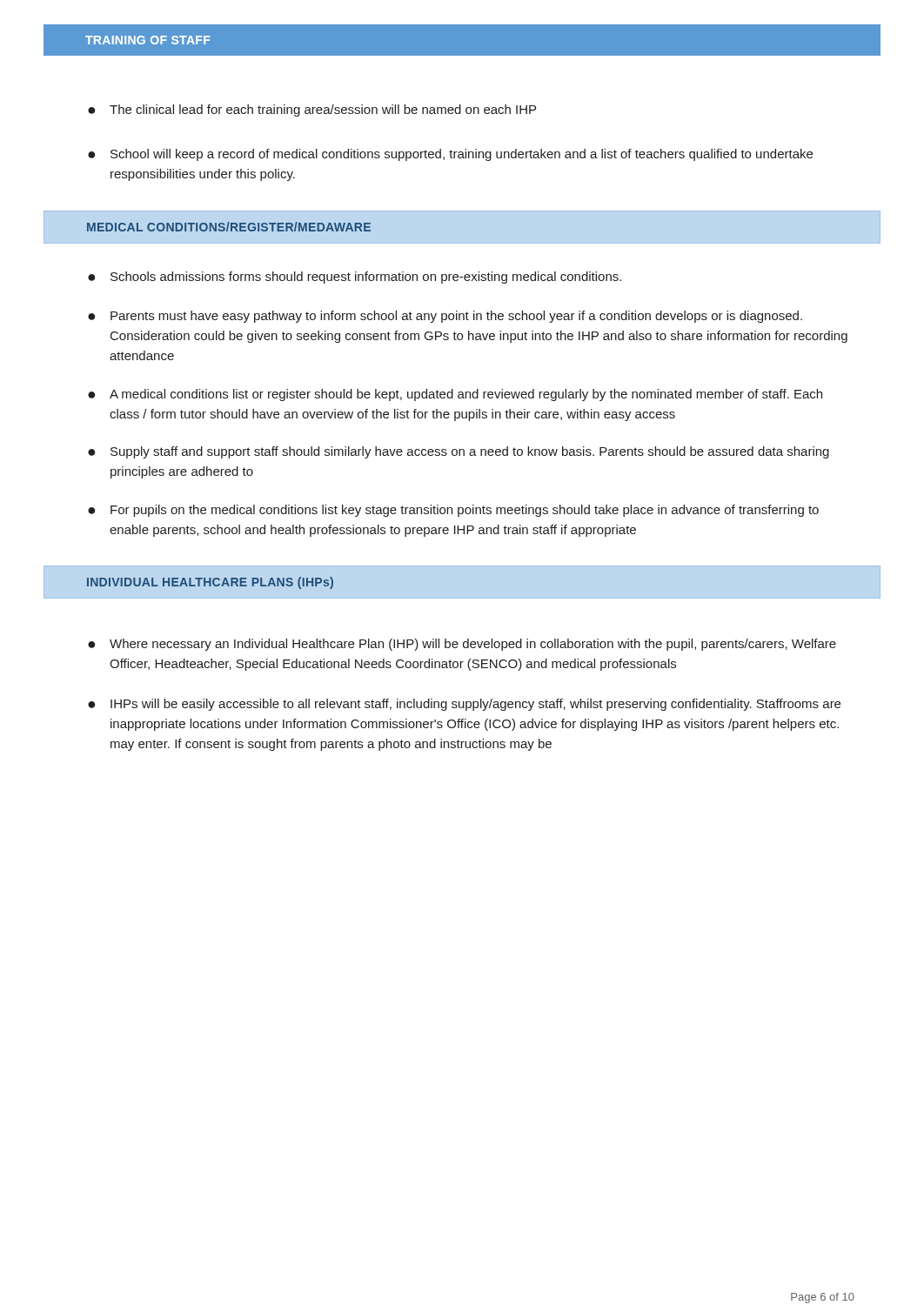
Task: Point to the passage starting "● Where necessary"
Action: [x=471, y=654]
